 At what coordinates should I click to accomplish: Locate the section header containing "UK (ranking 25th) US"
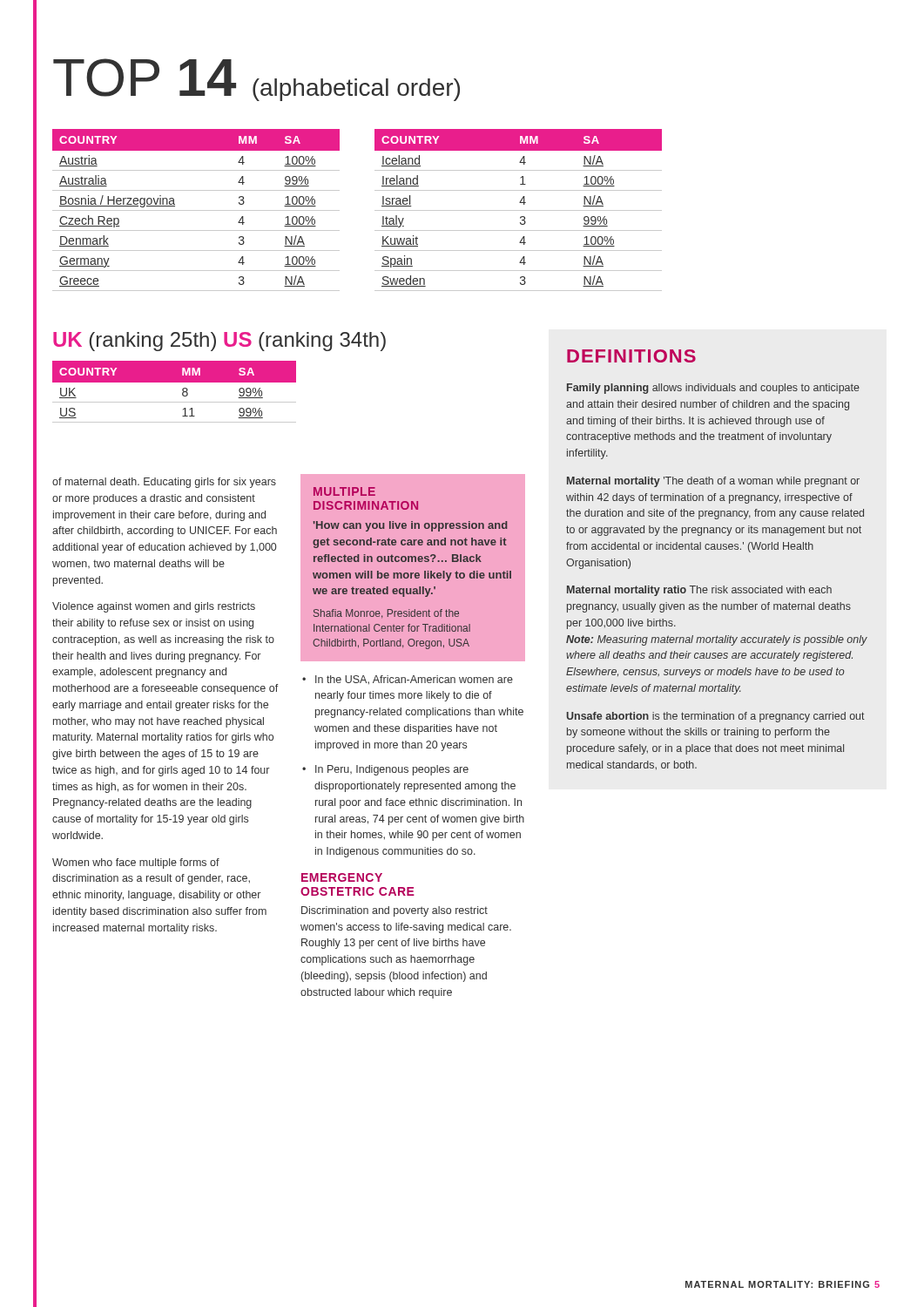point(220,339)
